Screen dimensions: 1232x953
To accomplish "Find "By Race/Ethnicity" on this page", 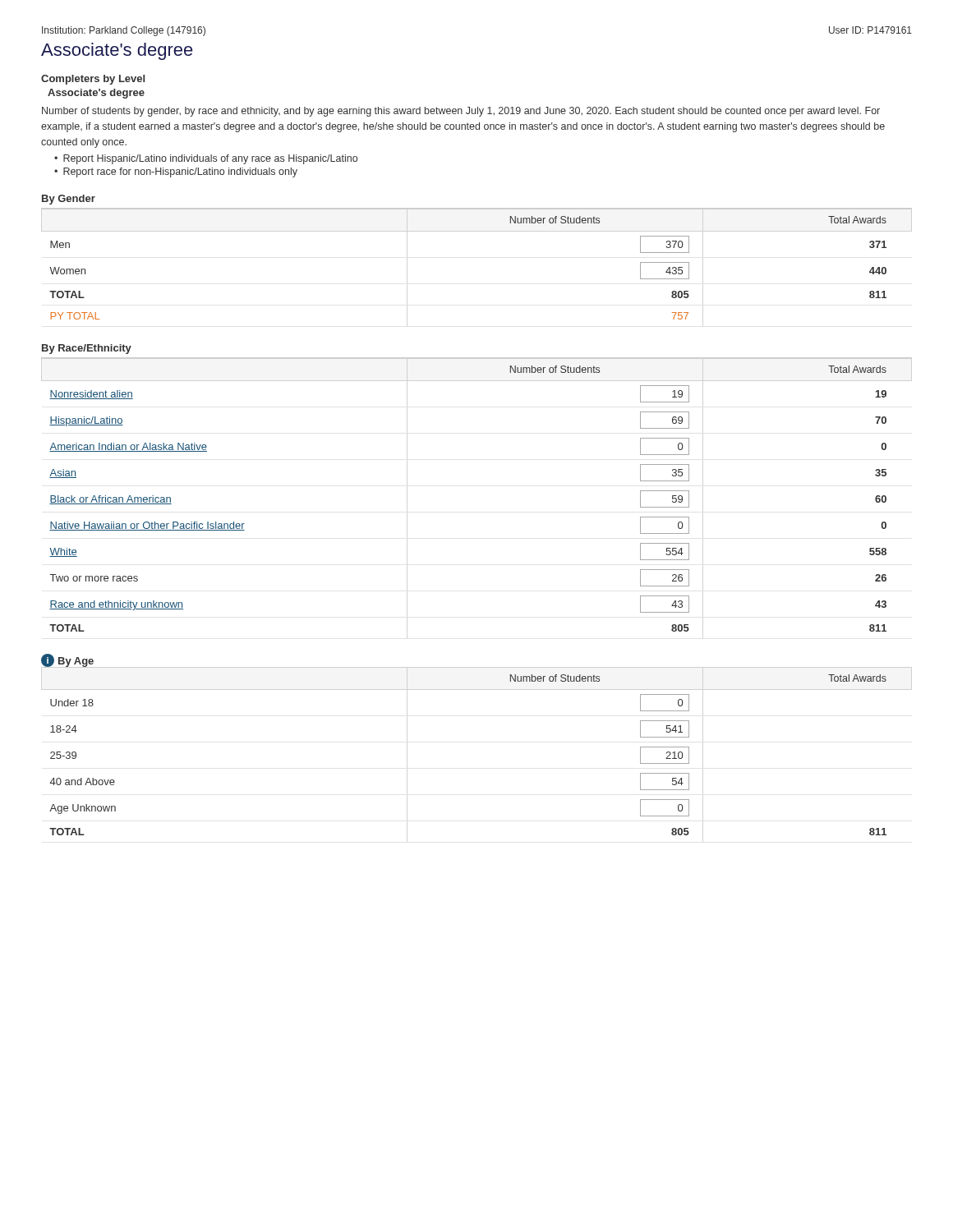I will point(86,348).
